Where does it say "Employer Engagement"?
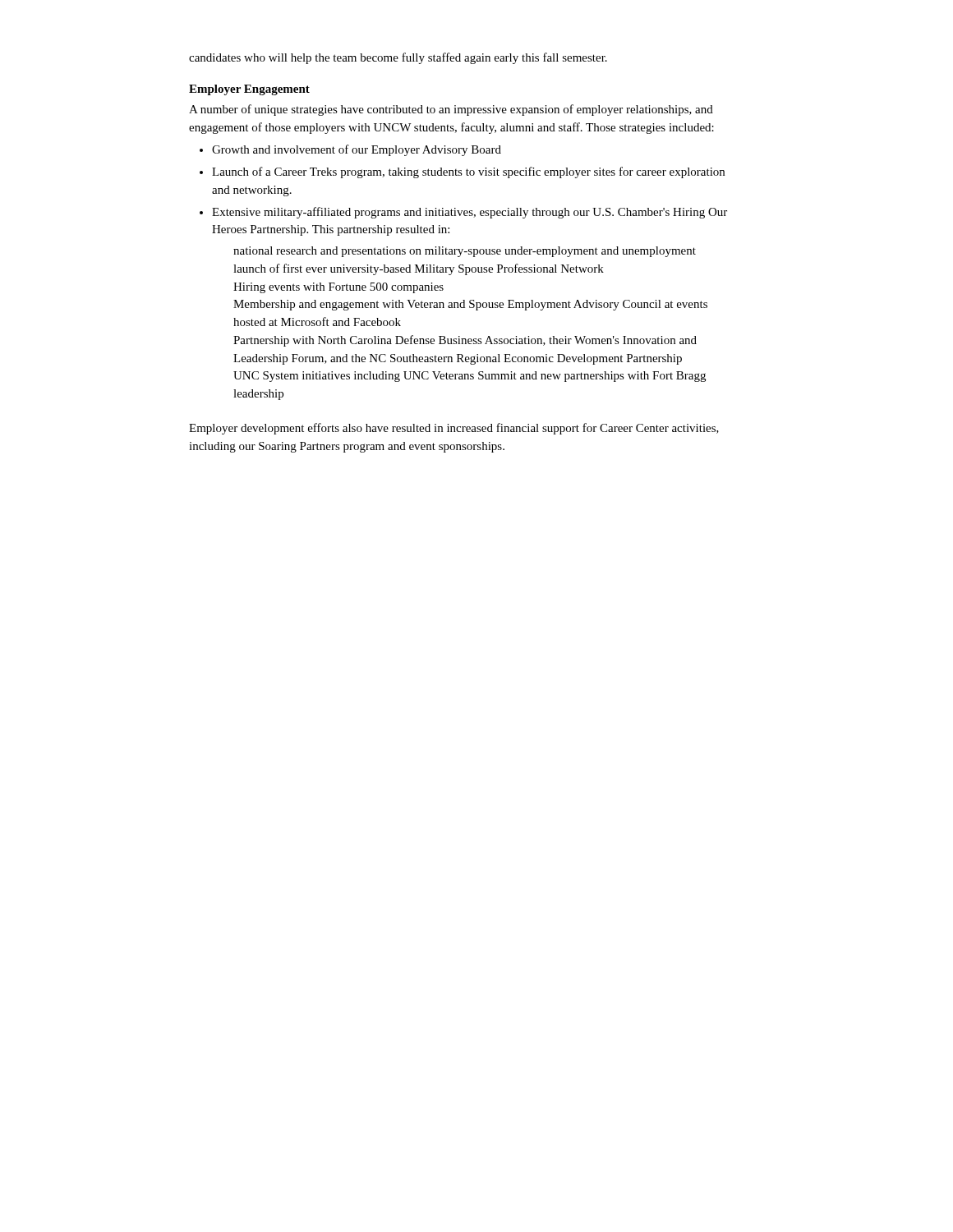The width and height of the screenshot is (953, 1232). point(249,89)
